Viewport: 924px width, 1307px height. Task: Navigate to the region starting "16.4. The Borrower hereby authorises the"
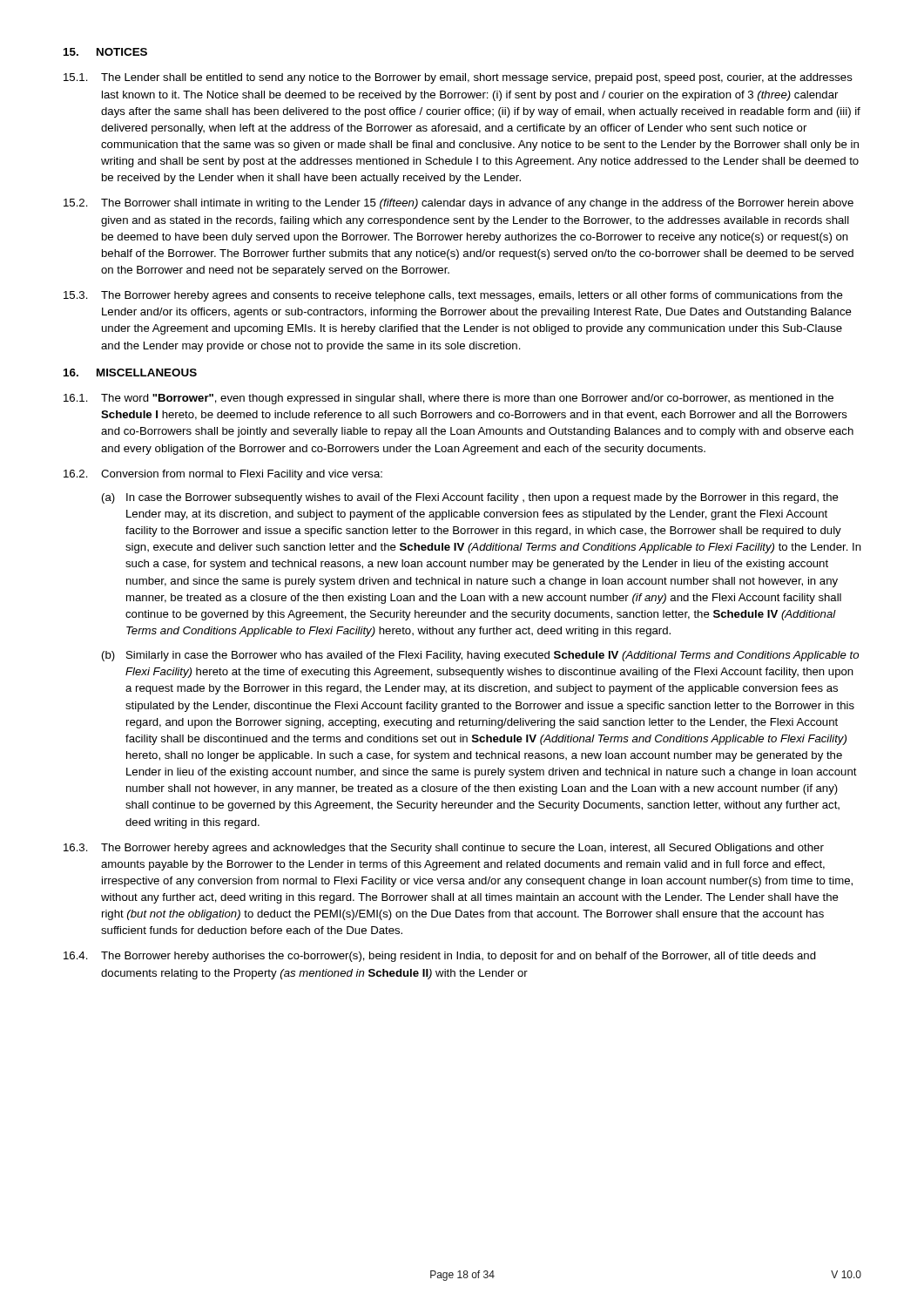[462, 964]
